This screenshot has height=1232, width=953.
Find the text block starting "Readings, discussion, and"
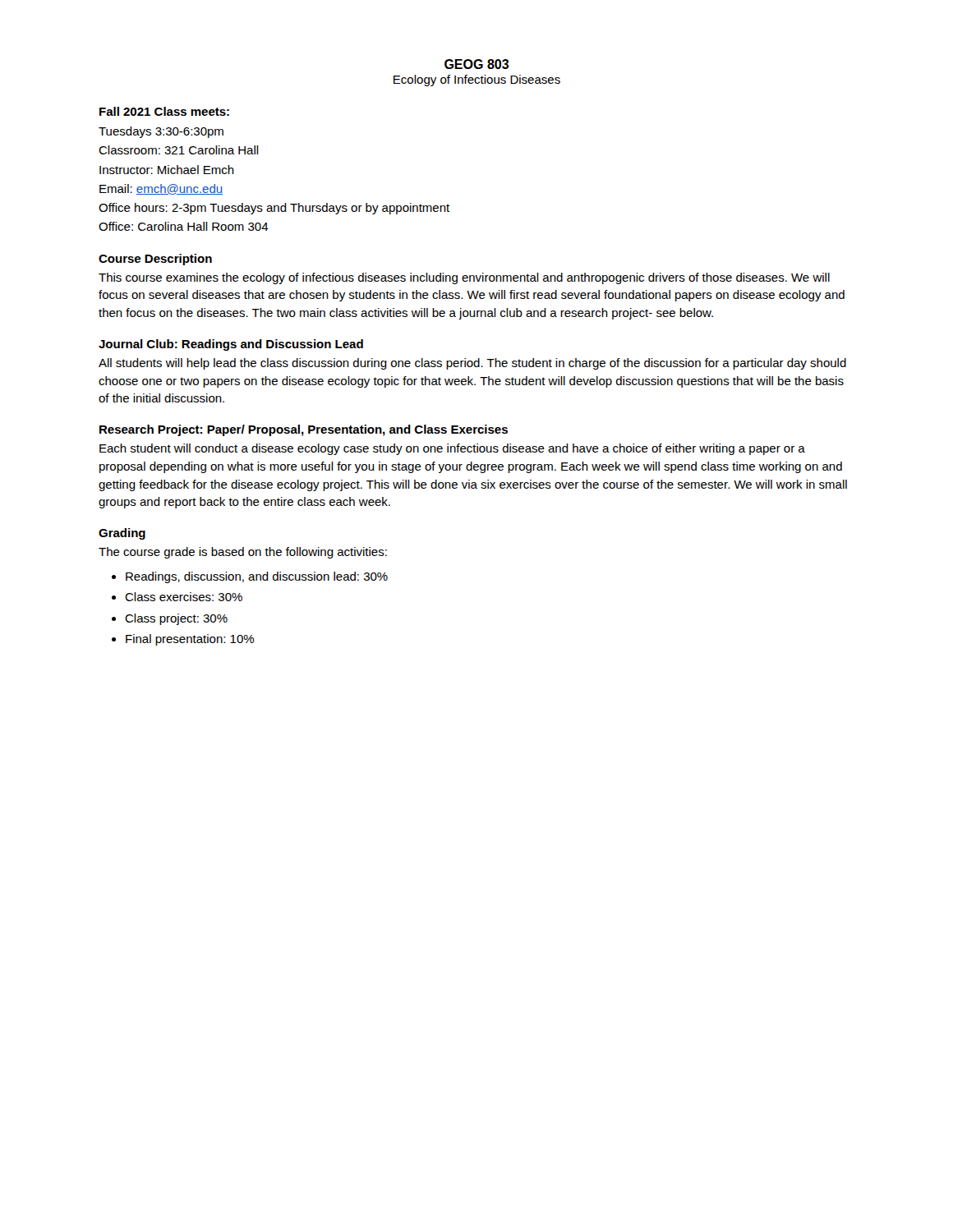[256, 576]
